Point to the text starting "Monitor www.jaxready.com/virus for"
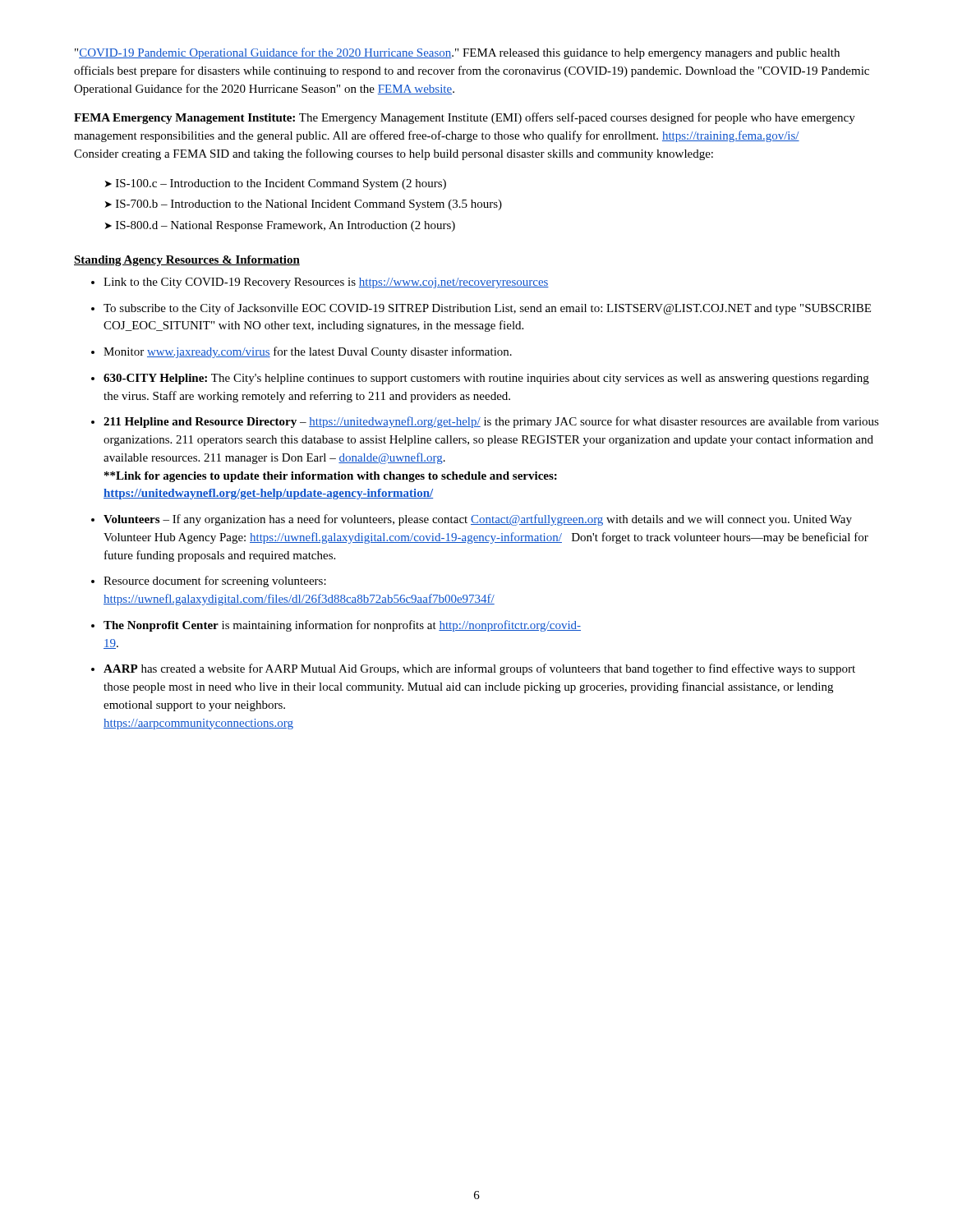Screen dimensions: 1232x953 [x=308, y=352]
